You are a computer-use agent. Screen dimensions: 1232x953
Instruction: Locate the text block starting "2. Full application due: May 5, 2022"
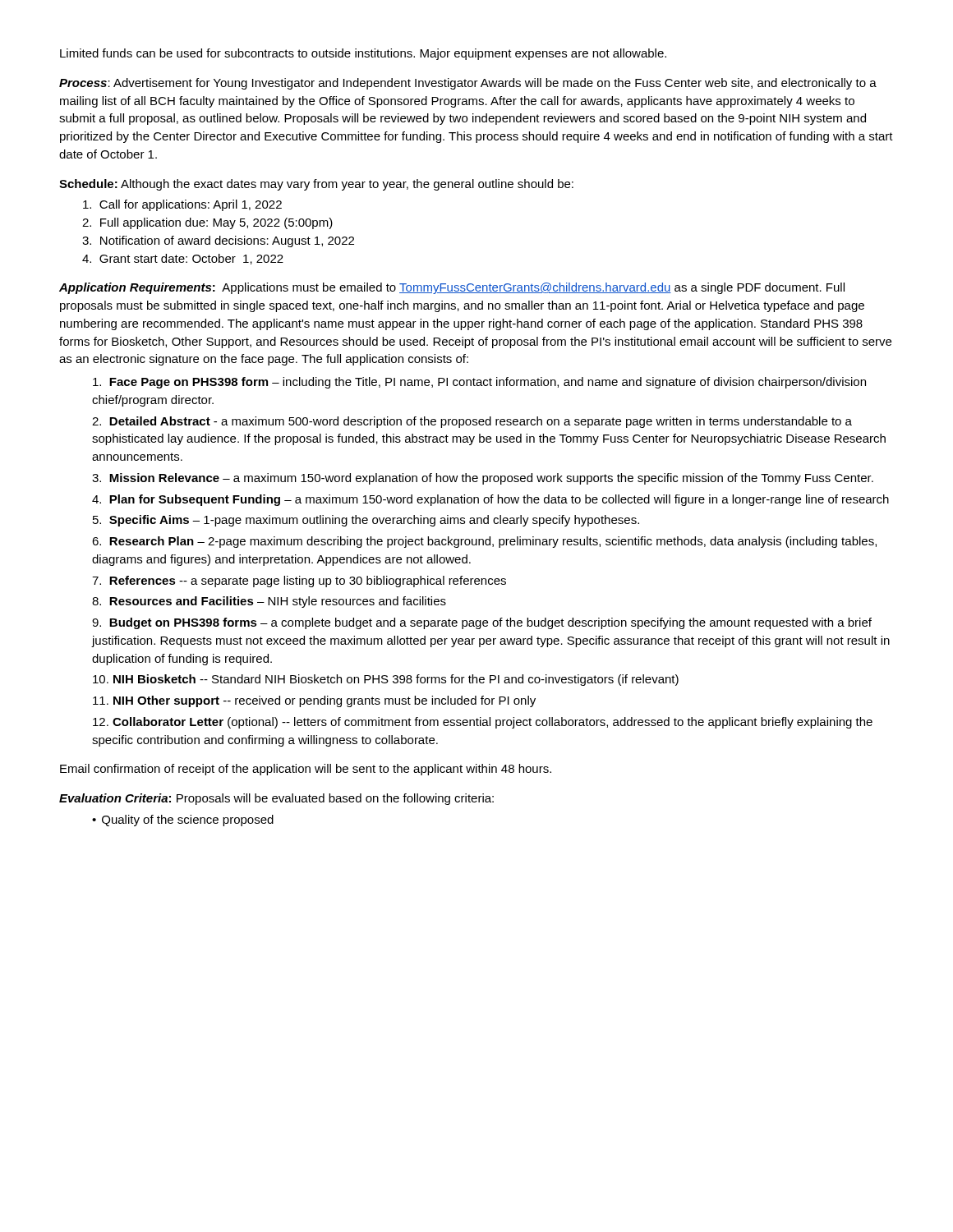click(x=208, y=222)
